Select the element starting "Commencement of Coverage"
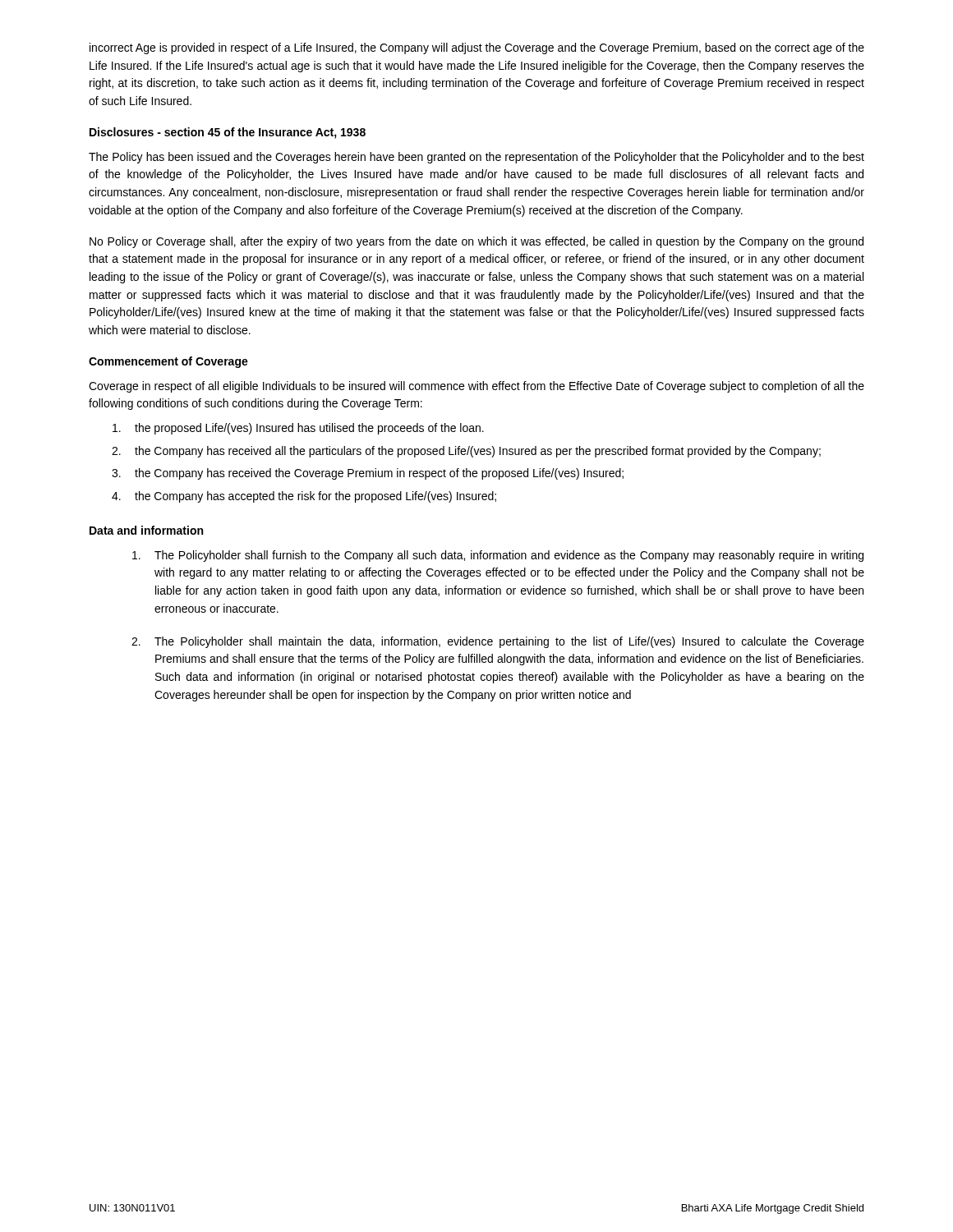This screenshot has width=953, height=1232. coord(168,361)
